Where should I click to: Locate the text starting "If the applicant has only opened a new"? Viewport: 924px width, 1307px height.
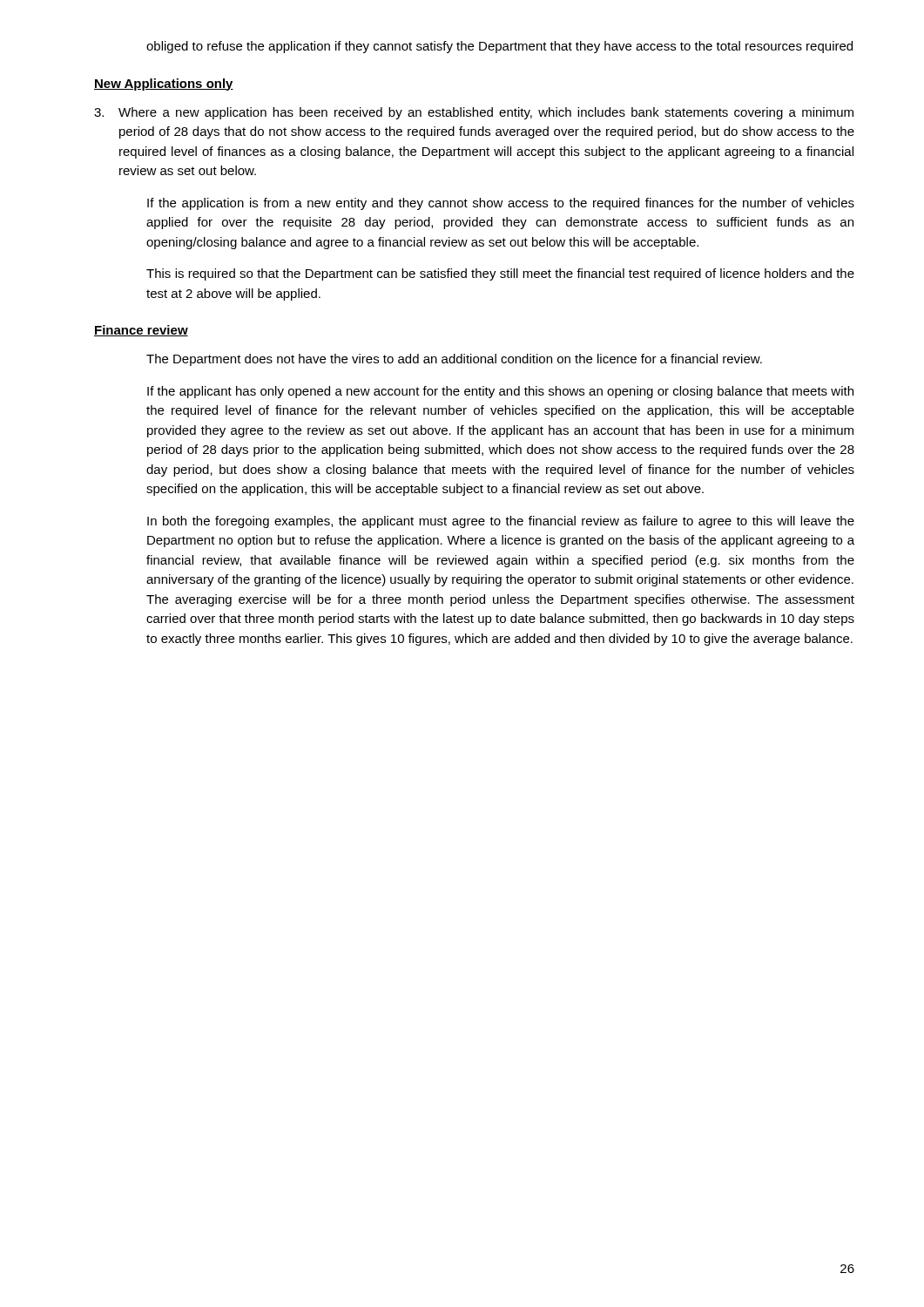500,439
